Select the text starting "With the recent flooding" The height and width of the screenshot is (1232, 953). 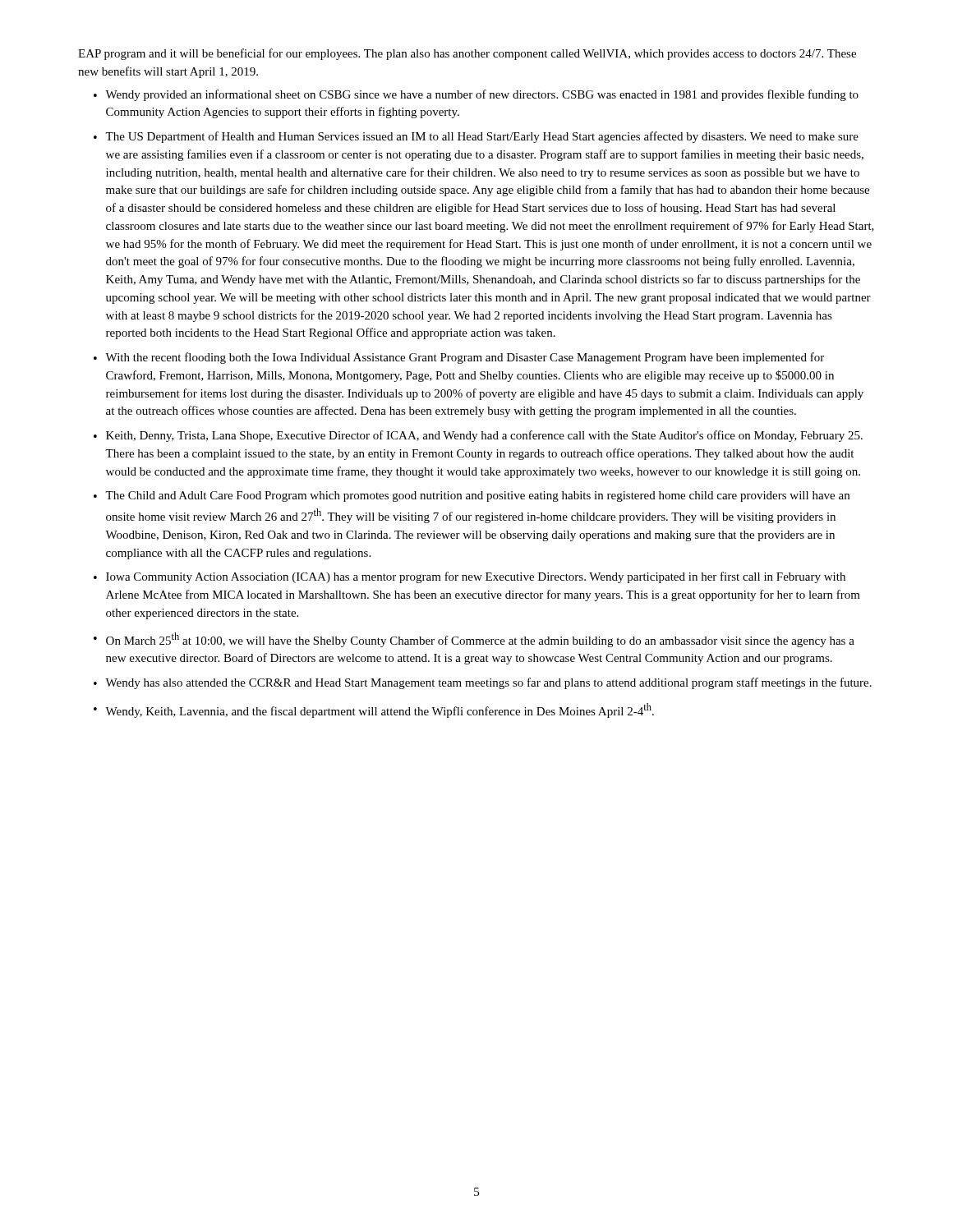pyautogui.click(x=490, y=385)
